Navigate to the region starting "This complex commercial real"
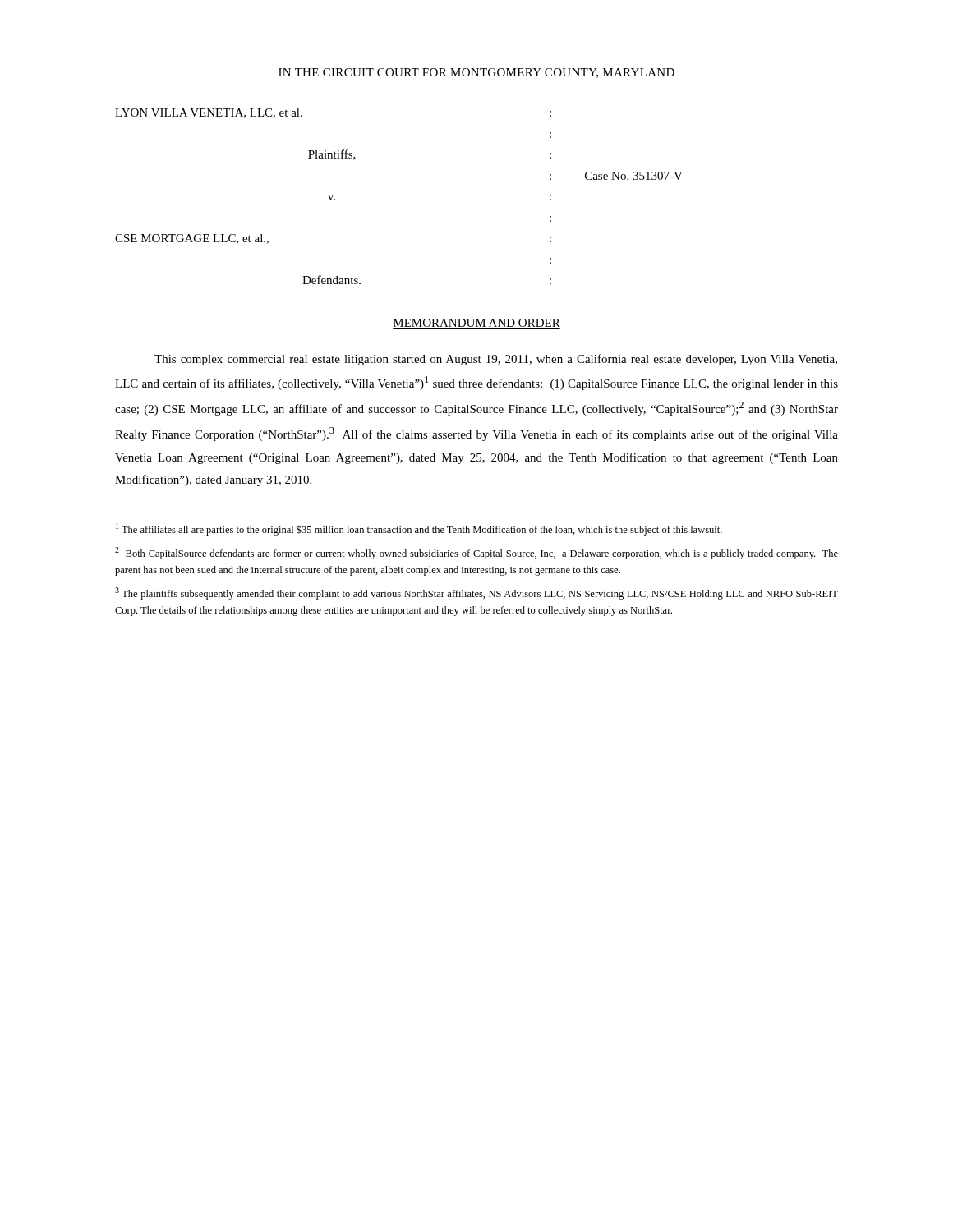The image size is (953, 1232). [x=476, y=419]
